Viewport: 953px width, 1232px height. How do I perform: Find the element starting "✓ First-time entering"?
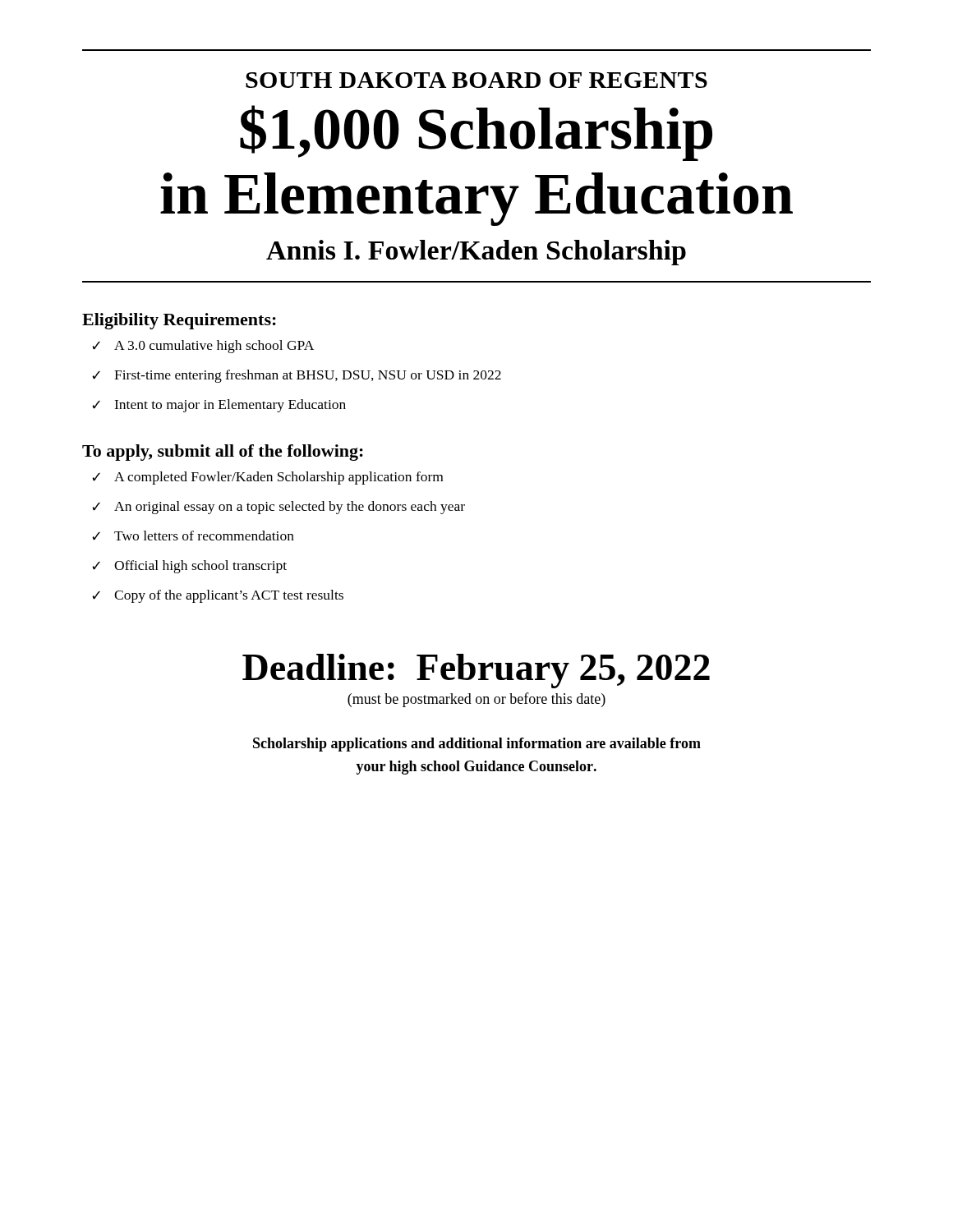296,376
